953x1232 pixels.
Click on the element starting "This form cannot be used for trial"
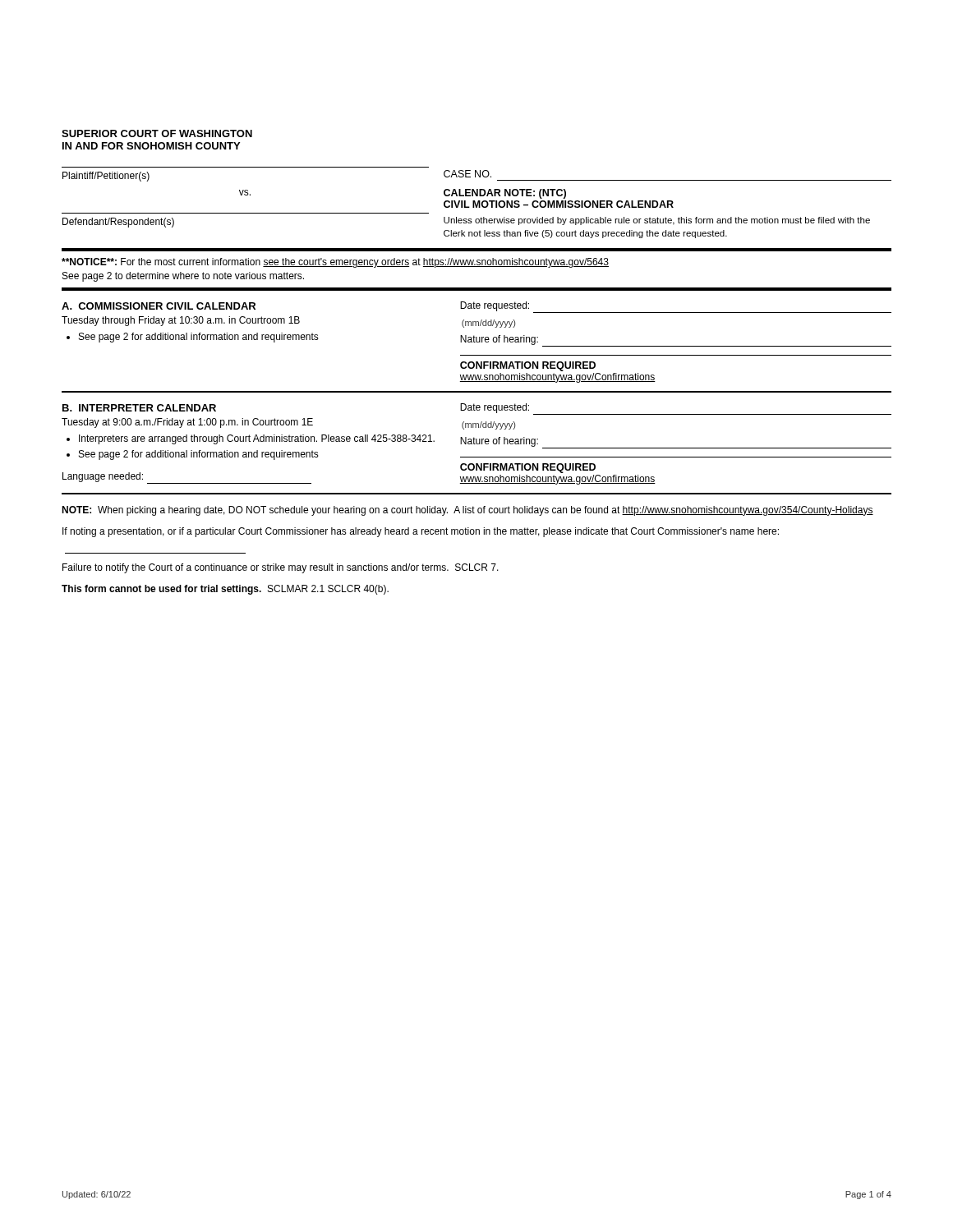point(225,589)
